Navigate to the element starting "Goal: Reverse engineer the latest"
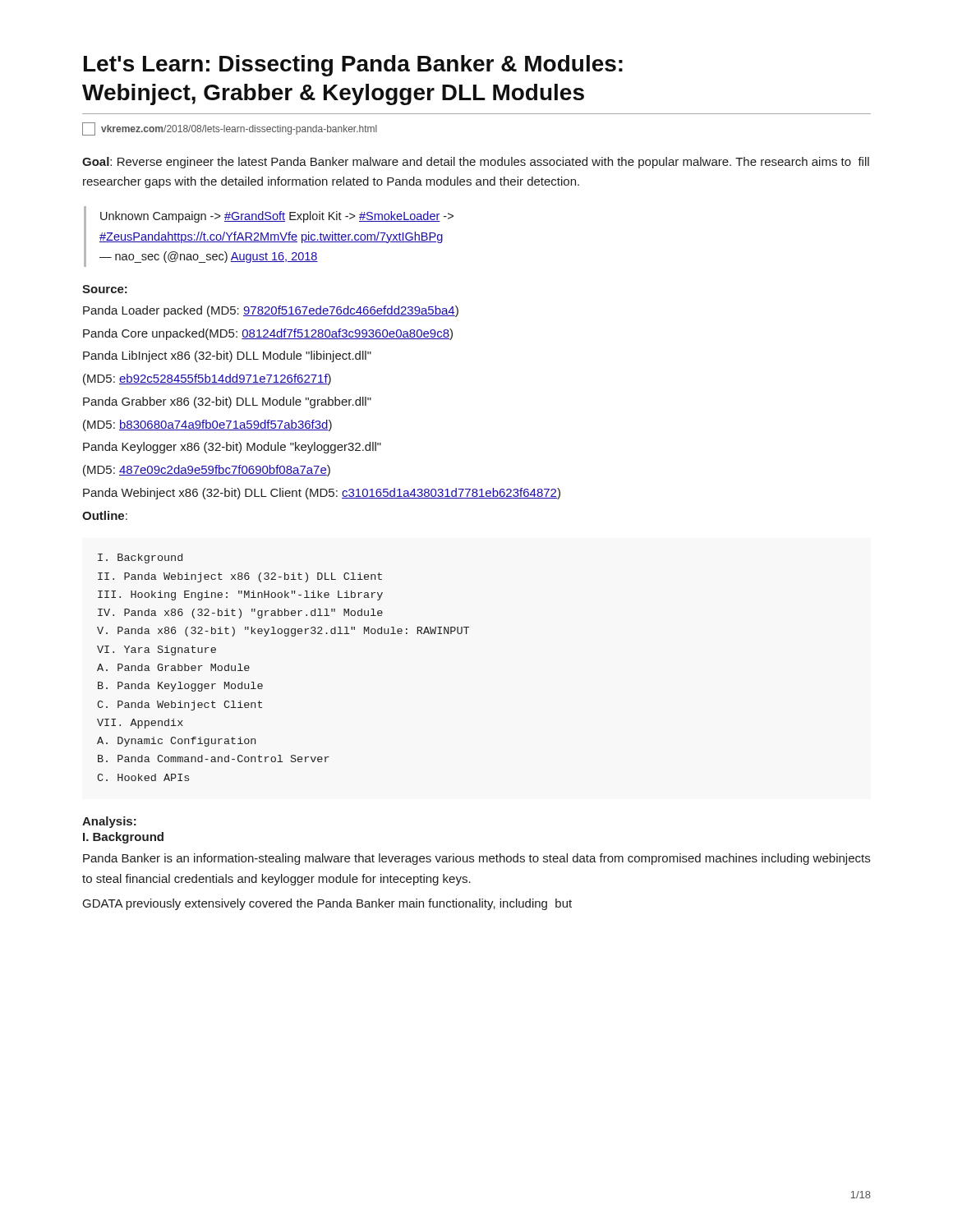 476,171
